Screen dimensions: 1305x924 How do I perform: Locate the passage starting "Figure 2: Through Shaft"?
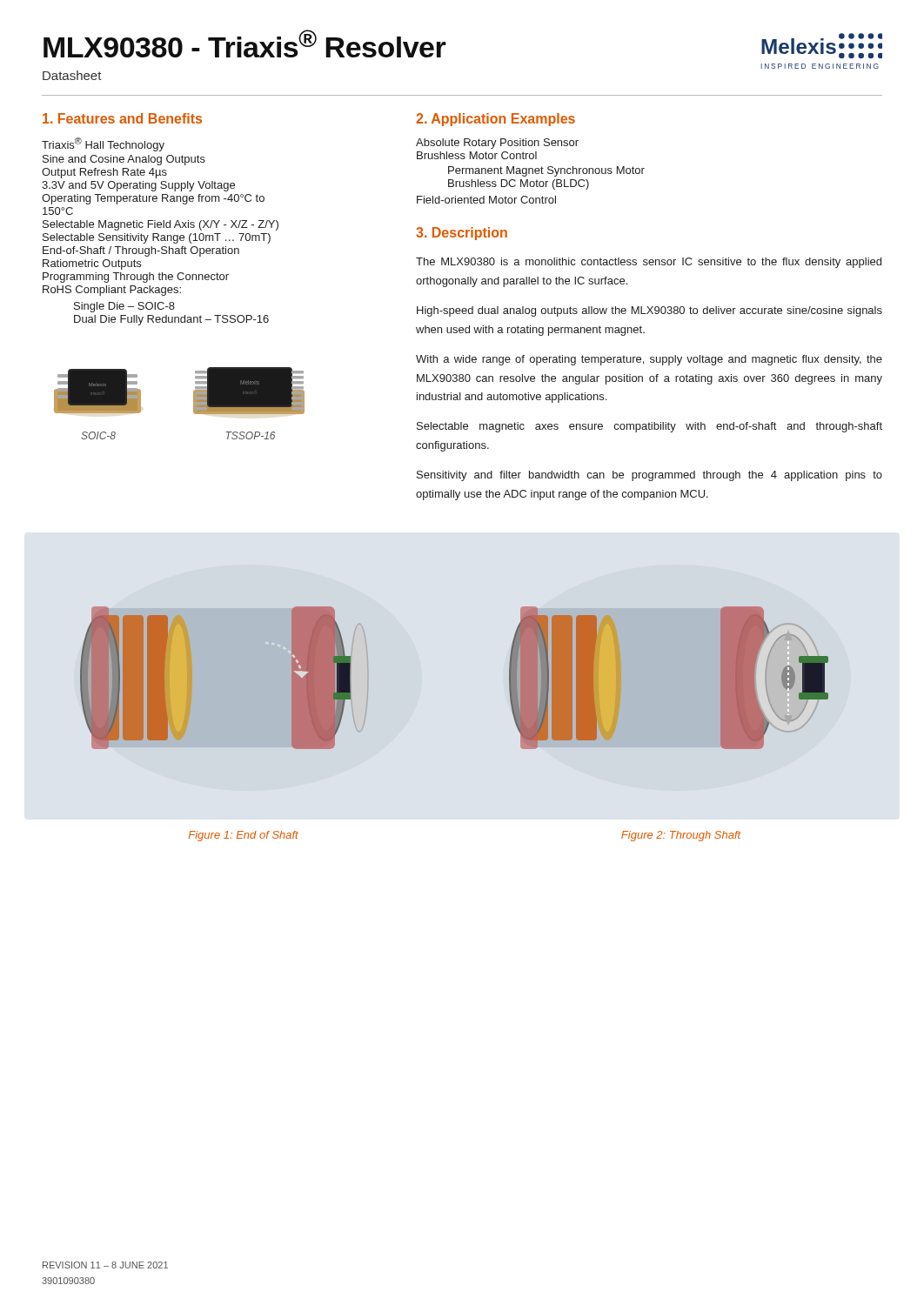point(681,835)
